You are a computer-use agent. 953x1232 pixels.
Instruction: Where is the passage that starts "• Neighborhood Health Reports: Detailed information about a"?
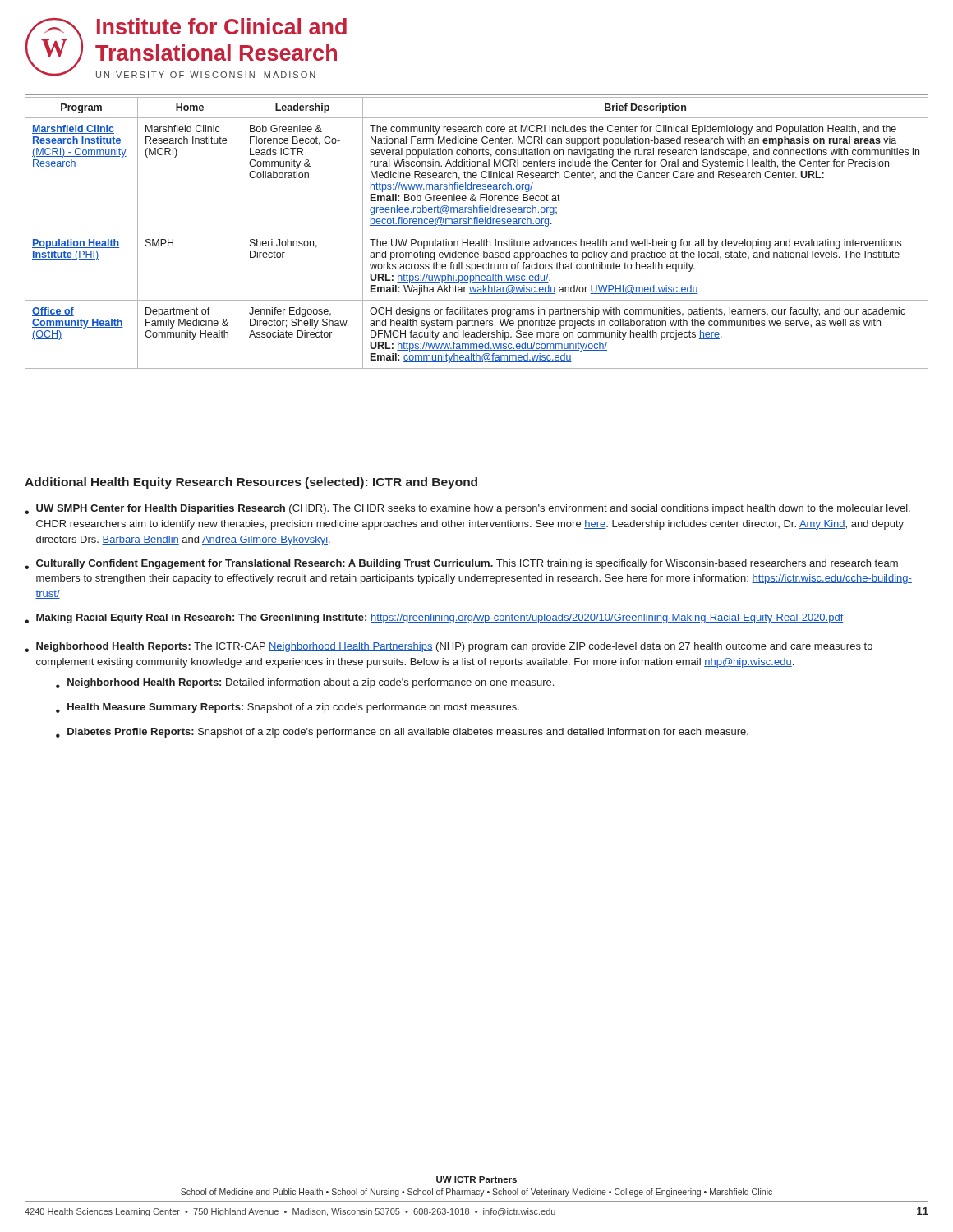305,685
